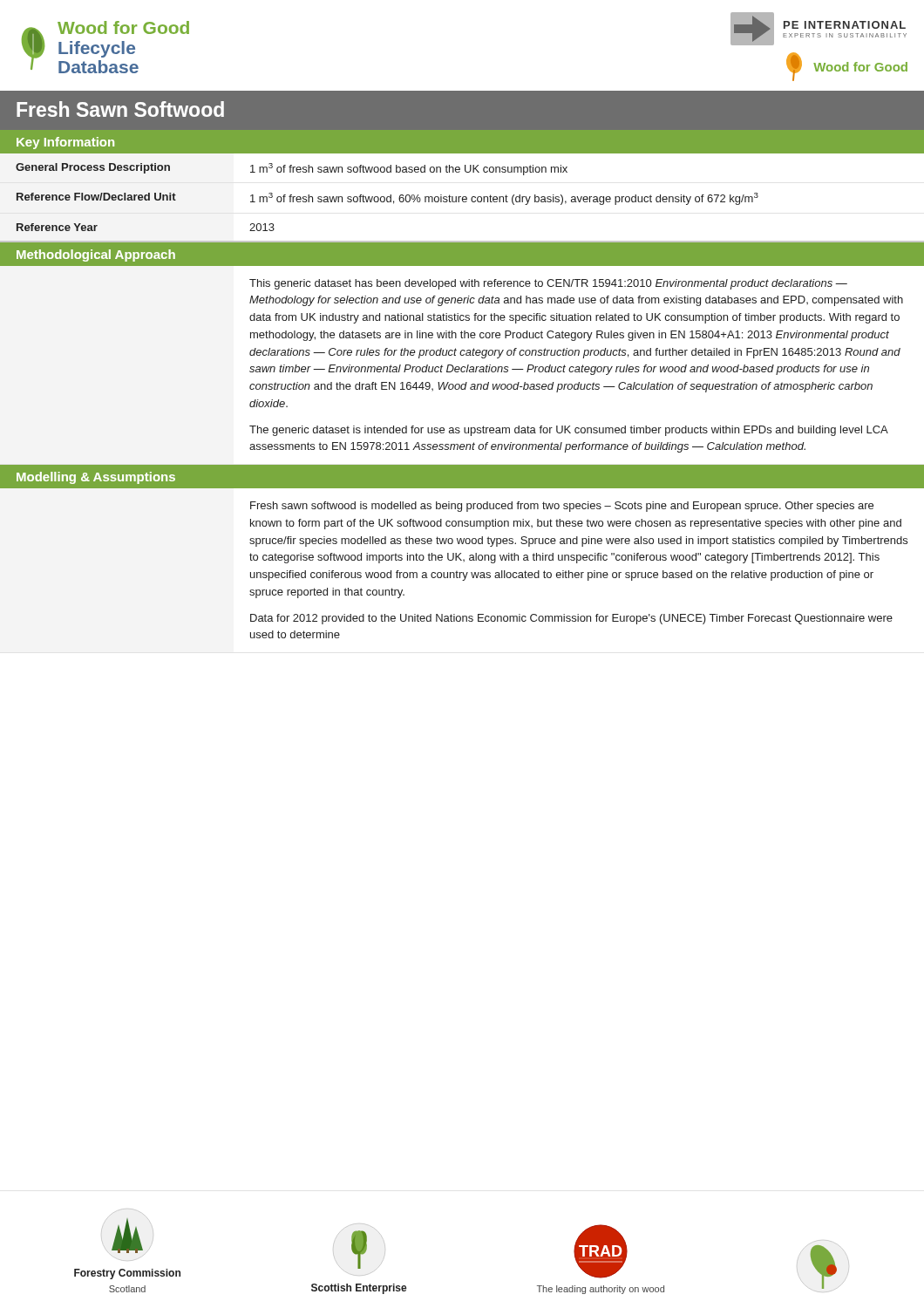Find the block on this page that starts "Fresh sawn softwood"
This screenshot has width=924, height=1308.
pos(462,571)
